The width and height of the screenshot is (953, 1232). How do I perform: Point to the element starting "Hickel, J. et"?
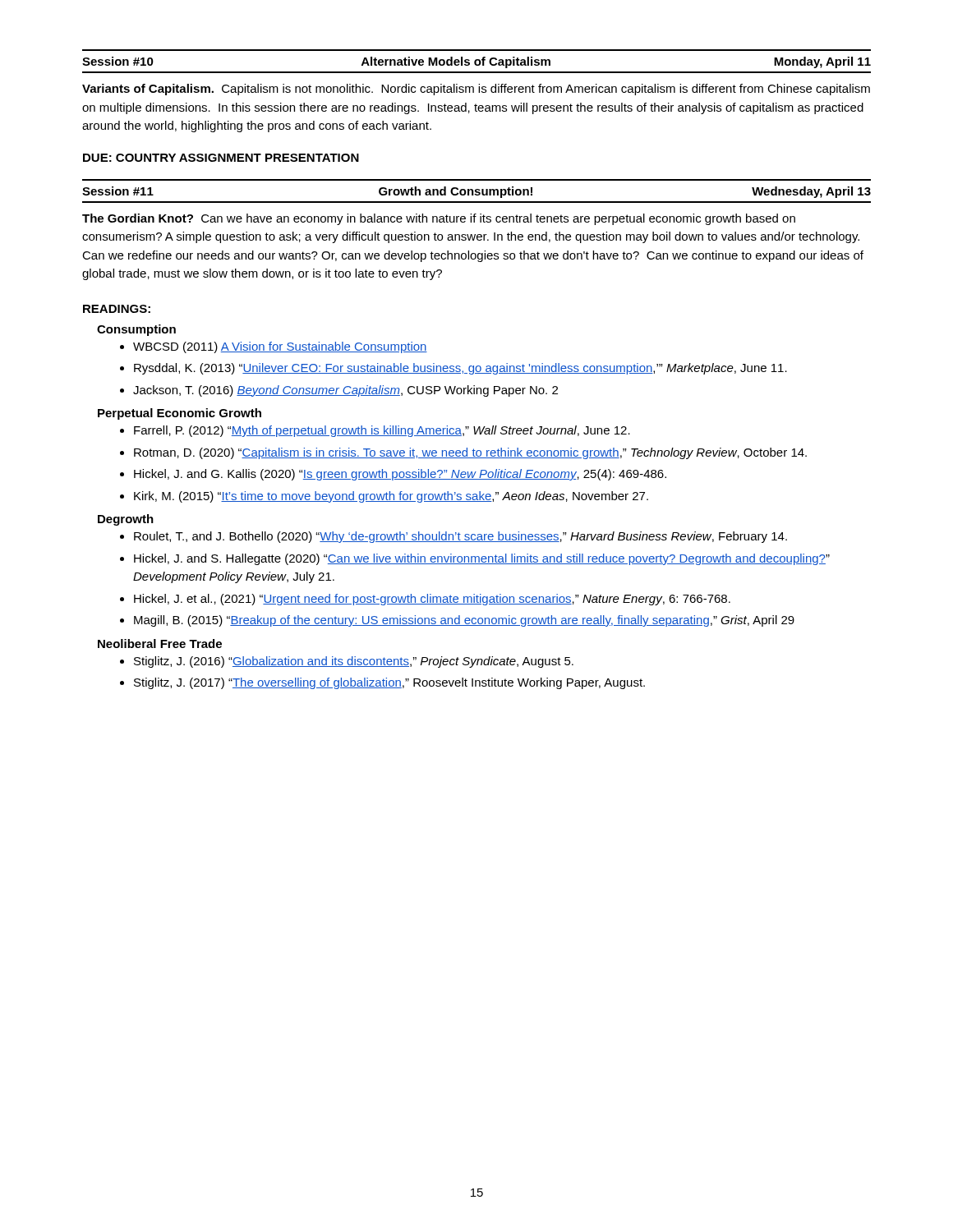tap(484, 599)
